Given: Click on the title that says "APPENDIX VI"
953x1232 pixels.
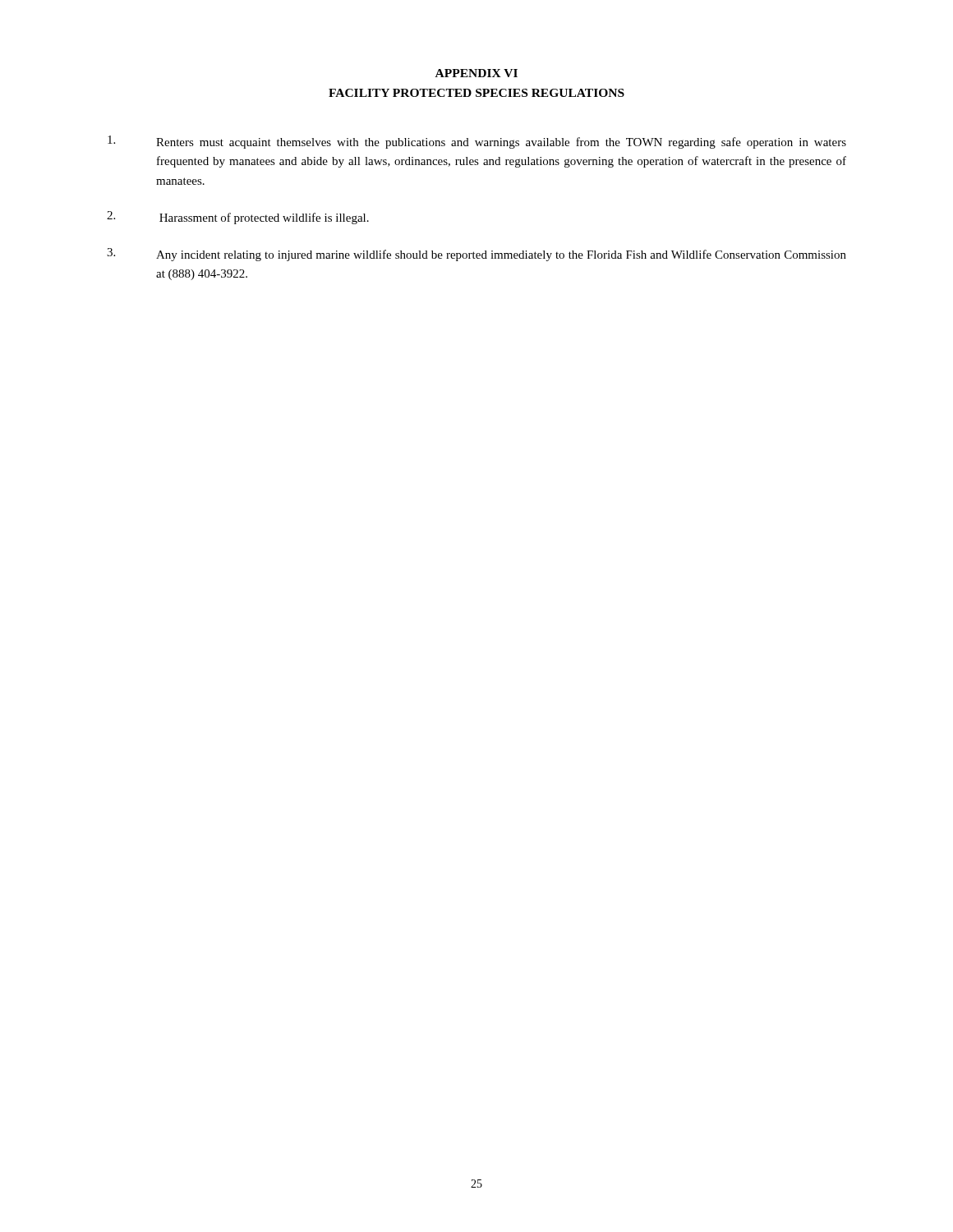Looking at the screenshot, I should coord(476,73).
